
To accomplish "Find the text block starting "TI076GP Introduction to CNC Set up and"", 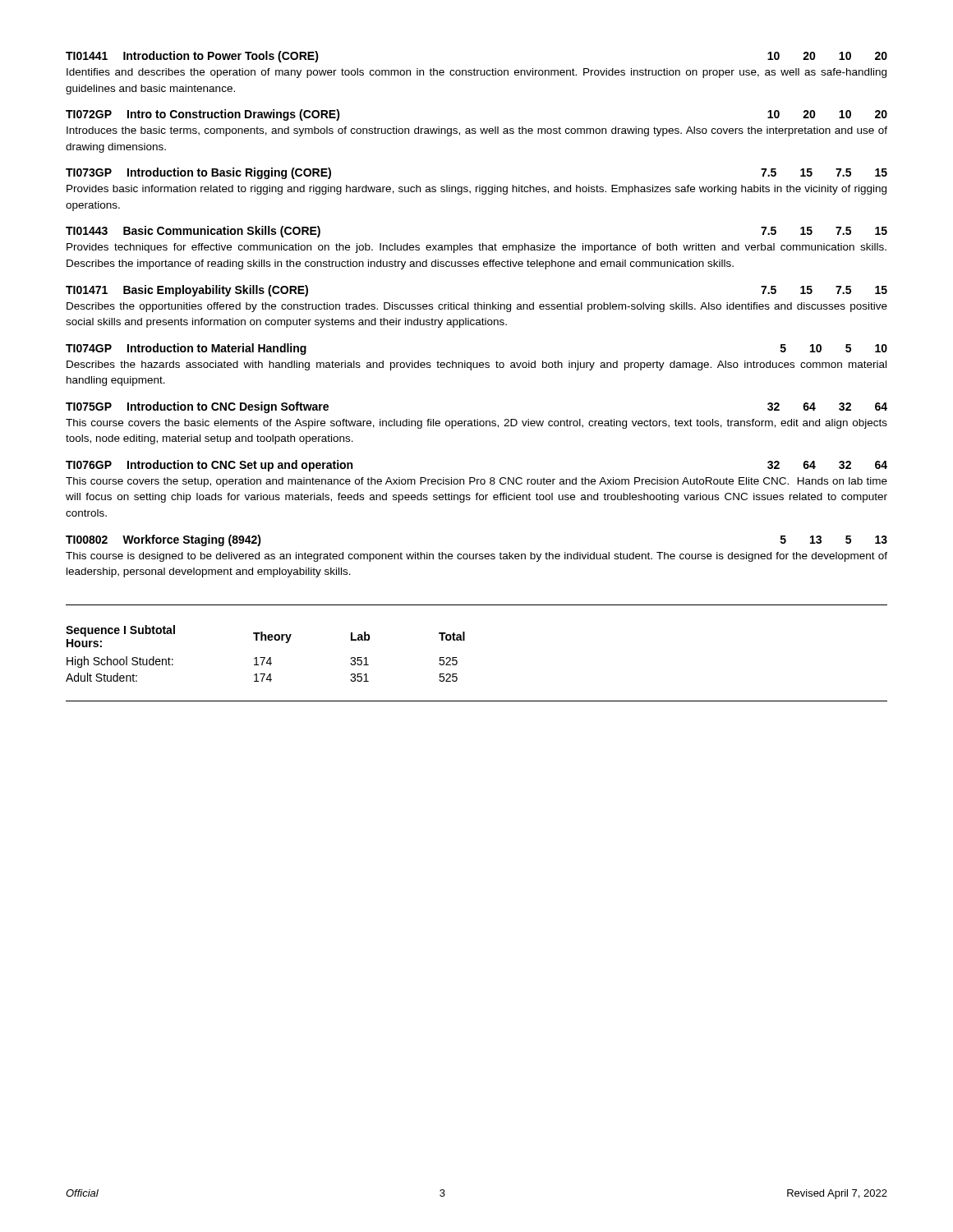I will click(x=476, y=490).
